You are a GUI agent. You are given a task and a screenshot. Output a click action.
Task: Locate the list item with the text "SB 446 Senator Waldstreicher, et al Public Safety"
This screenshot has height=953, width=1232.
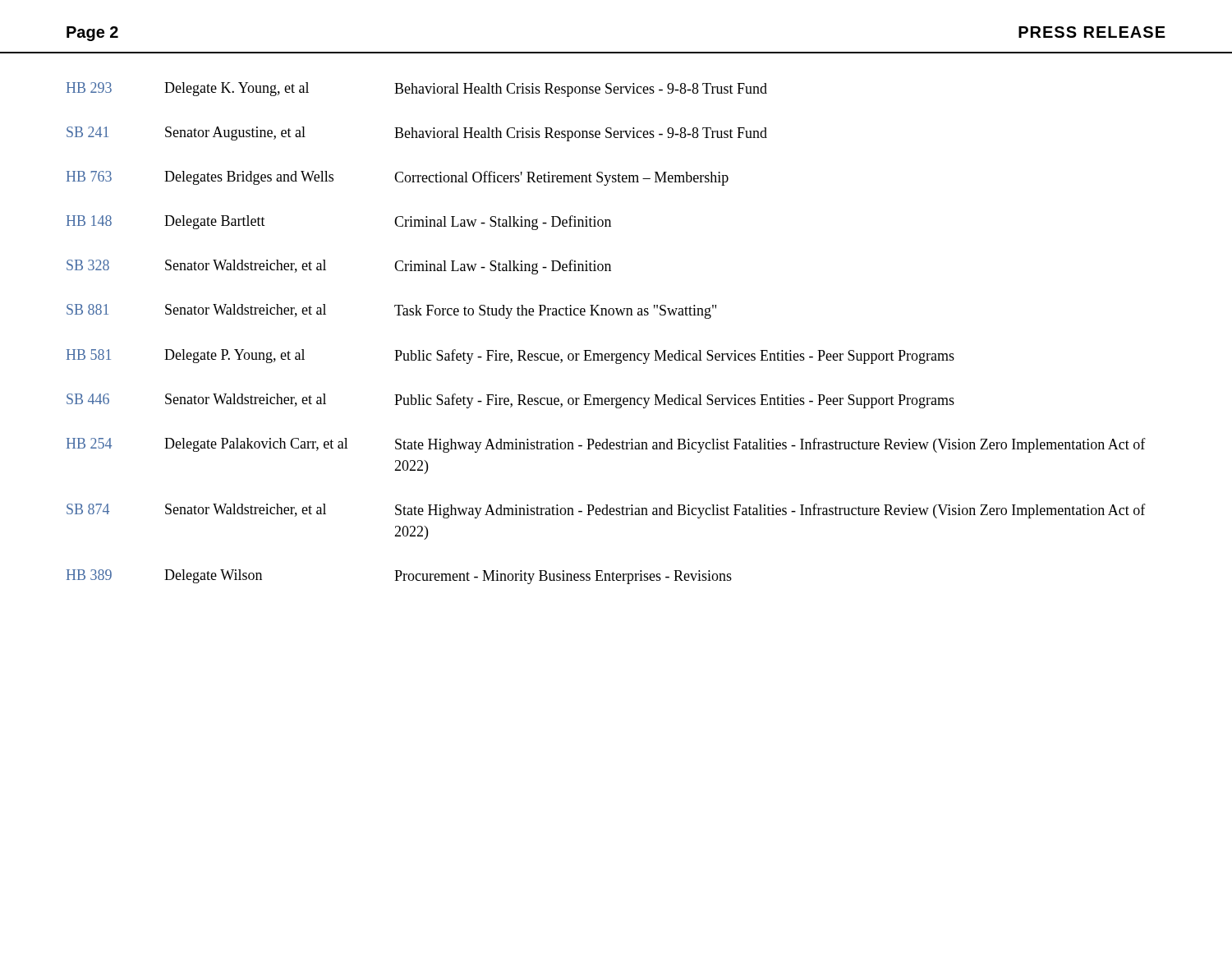(x=616, y=400)
